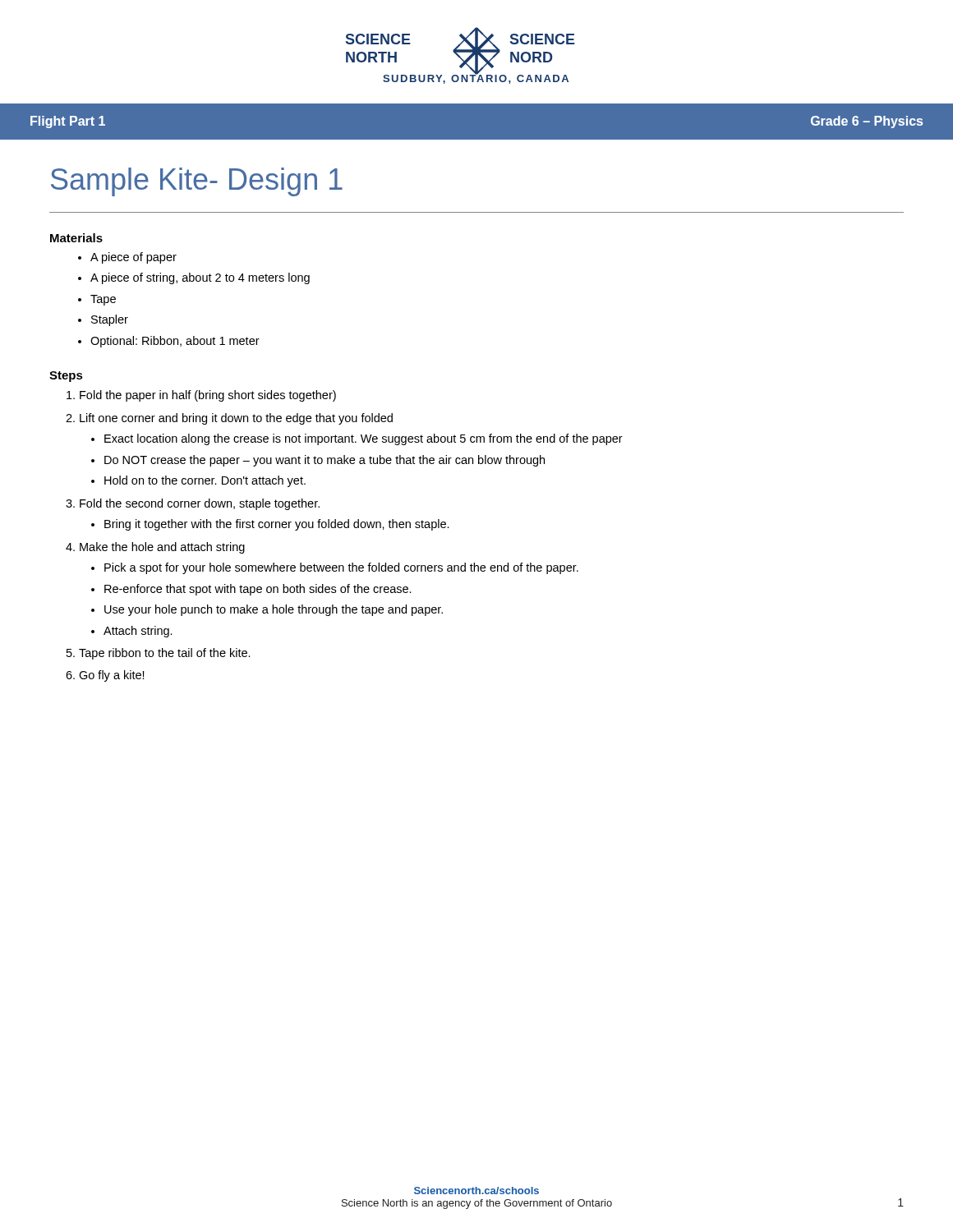This screenshot has width=953, height=1232.
Task: Select the list item with the text "Re-enforce that spot with tape on both sides"
Action: pyautogui.click(x=258, y=589)
